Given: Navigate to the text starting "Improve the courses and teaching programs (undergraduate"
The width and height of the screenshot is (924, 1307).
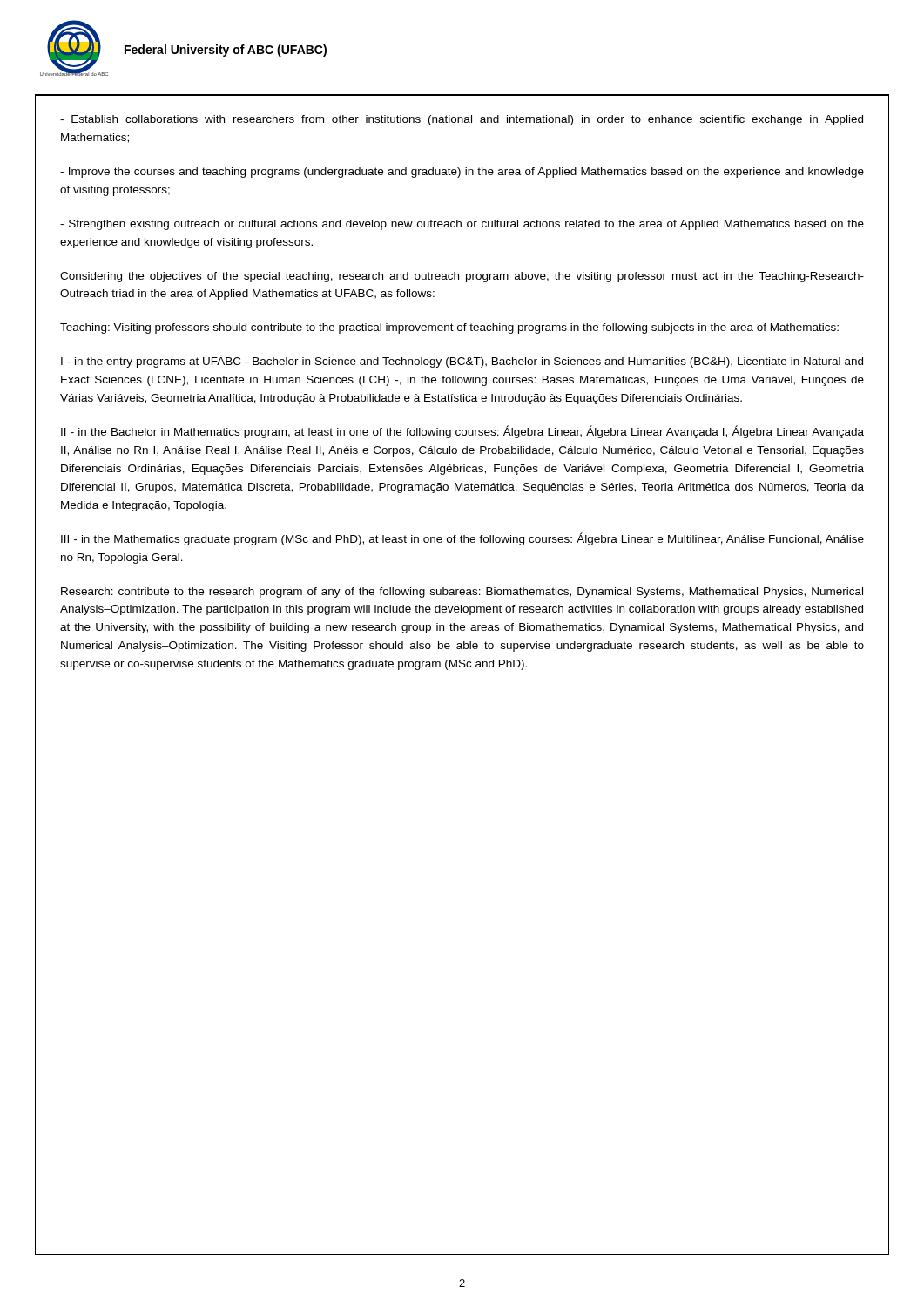Looking at the screenshot, I should [462, 180].
